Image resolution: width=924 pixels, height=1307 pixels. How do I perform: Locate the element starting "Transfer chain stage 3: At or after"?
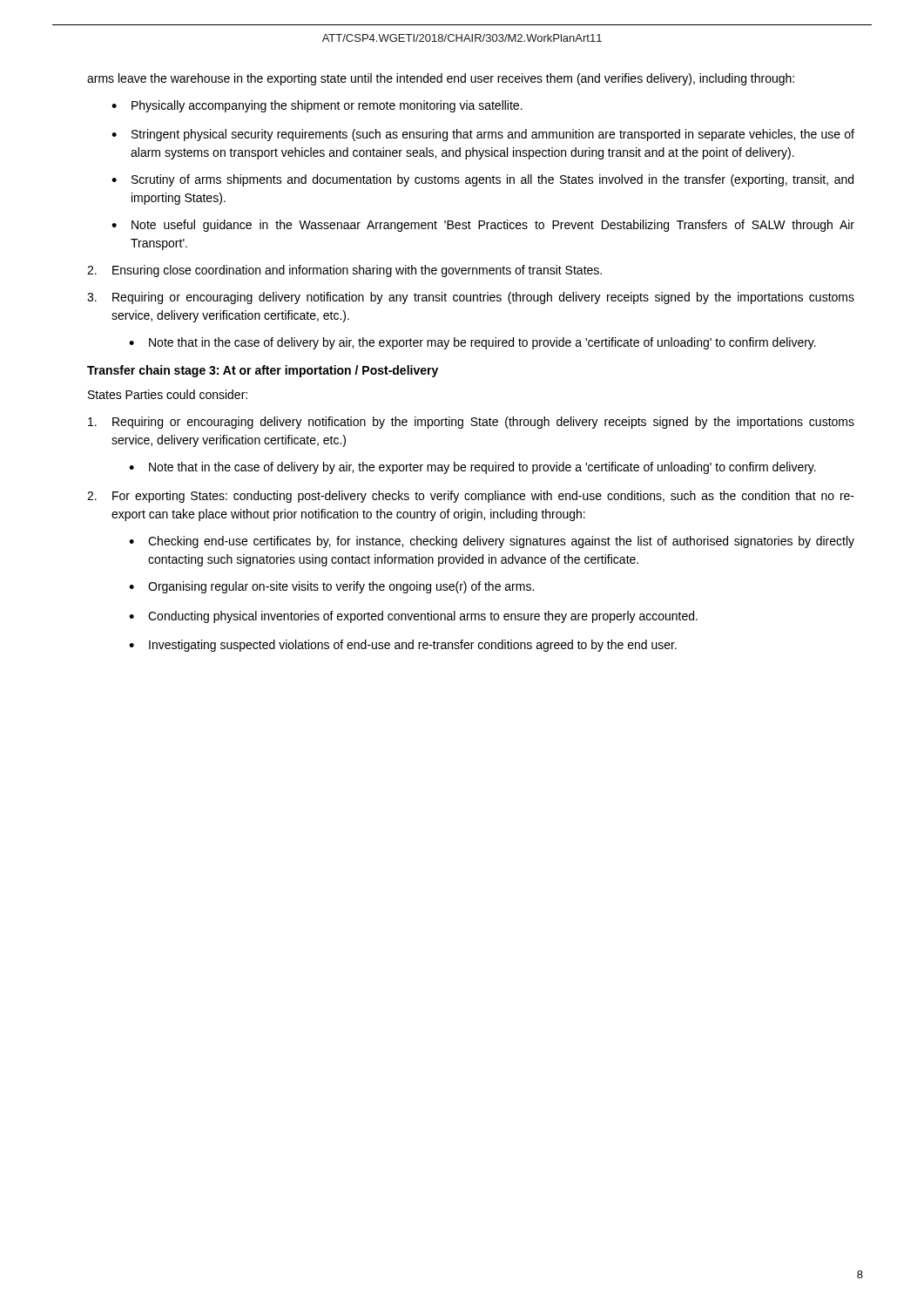pyautogui.click(x=263, y=370)
